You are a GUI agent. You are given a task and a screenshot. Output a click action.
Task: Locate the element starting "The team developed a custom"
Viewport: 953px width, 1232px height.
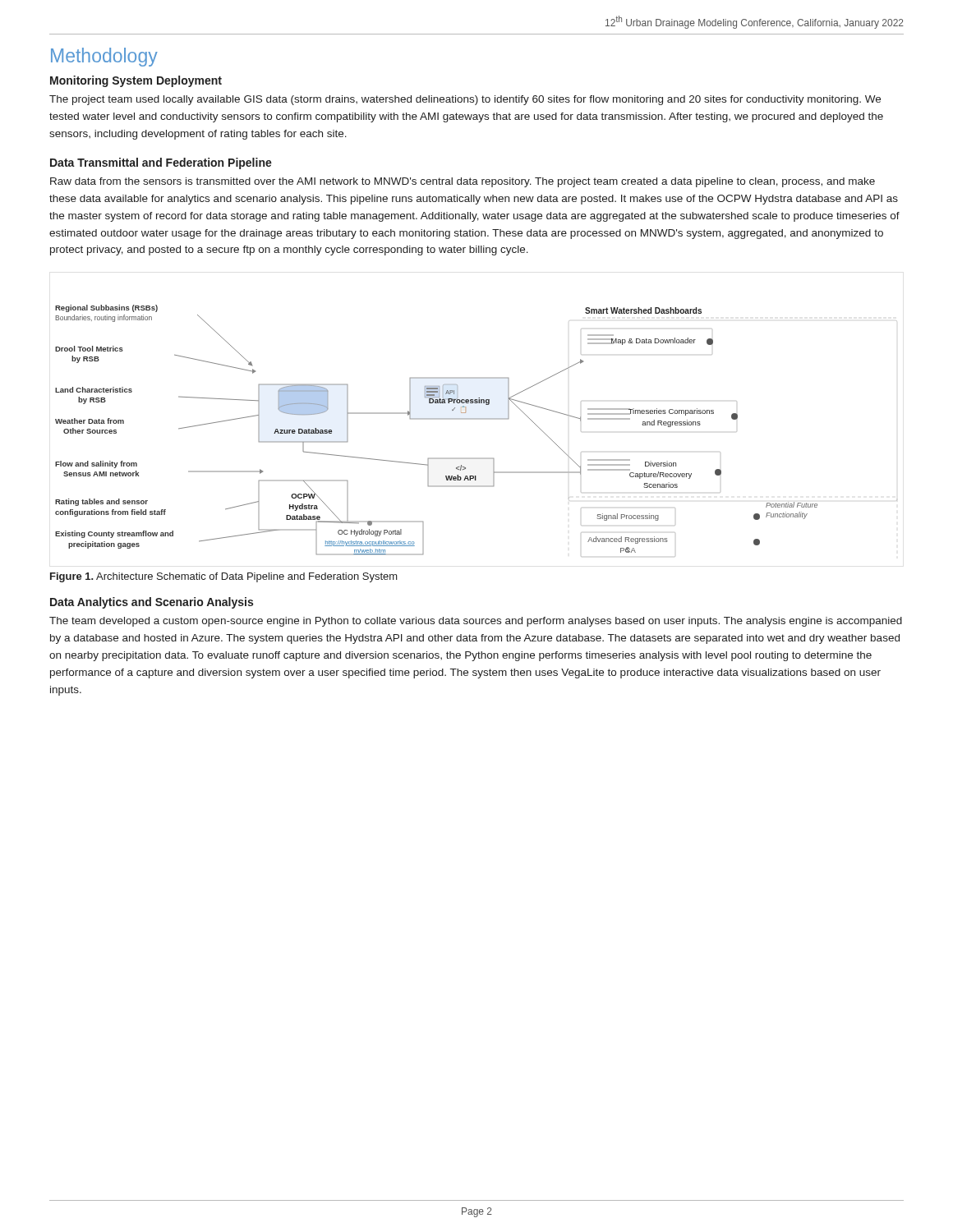click(x=476, y=655)
